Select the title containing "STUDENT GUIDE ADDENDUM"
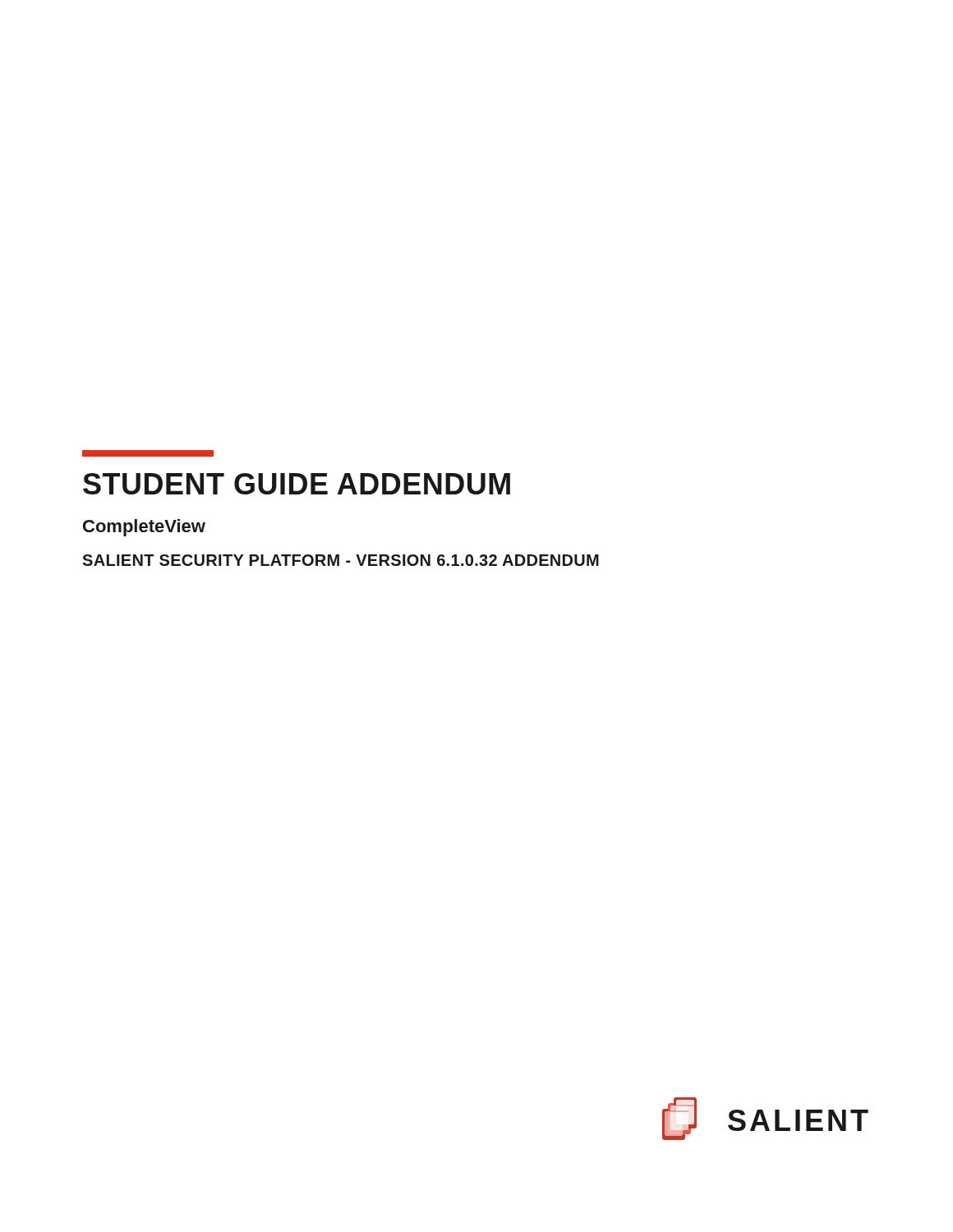 [x=341, y=484]
